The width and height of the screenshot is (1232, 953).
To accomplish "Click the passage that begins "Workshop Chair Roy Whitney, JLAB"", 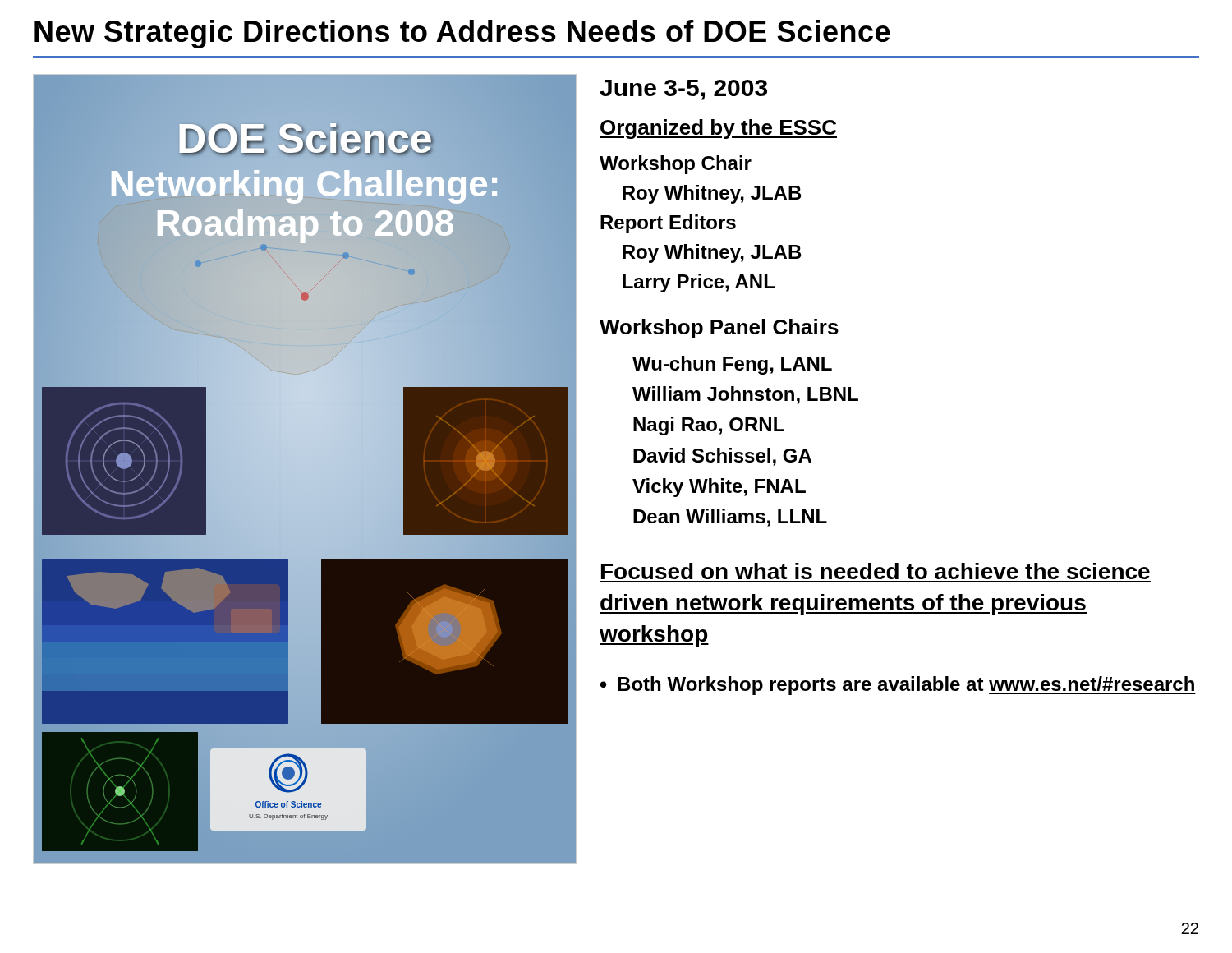I will pos(701,222).
